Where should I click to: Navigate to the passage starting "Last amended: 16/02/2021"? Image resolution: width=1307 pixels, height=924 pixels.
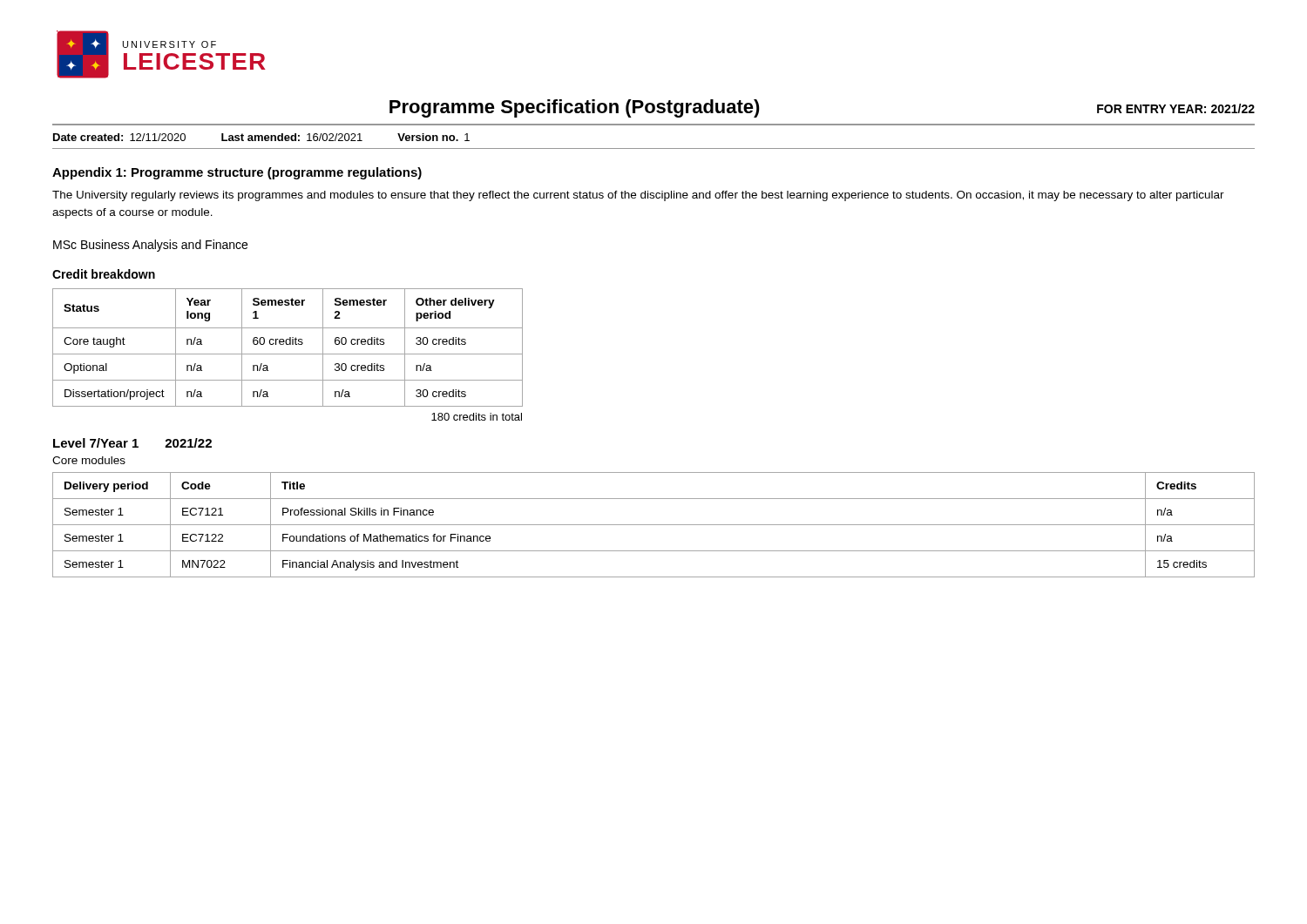[292, 137]
